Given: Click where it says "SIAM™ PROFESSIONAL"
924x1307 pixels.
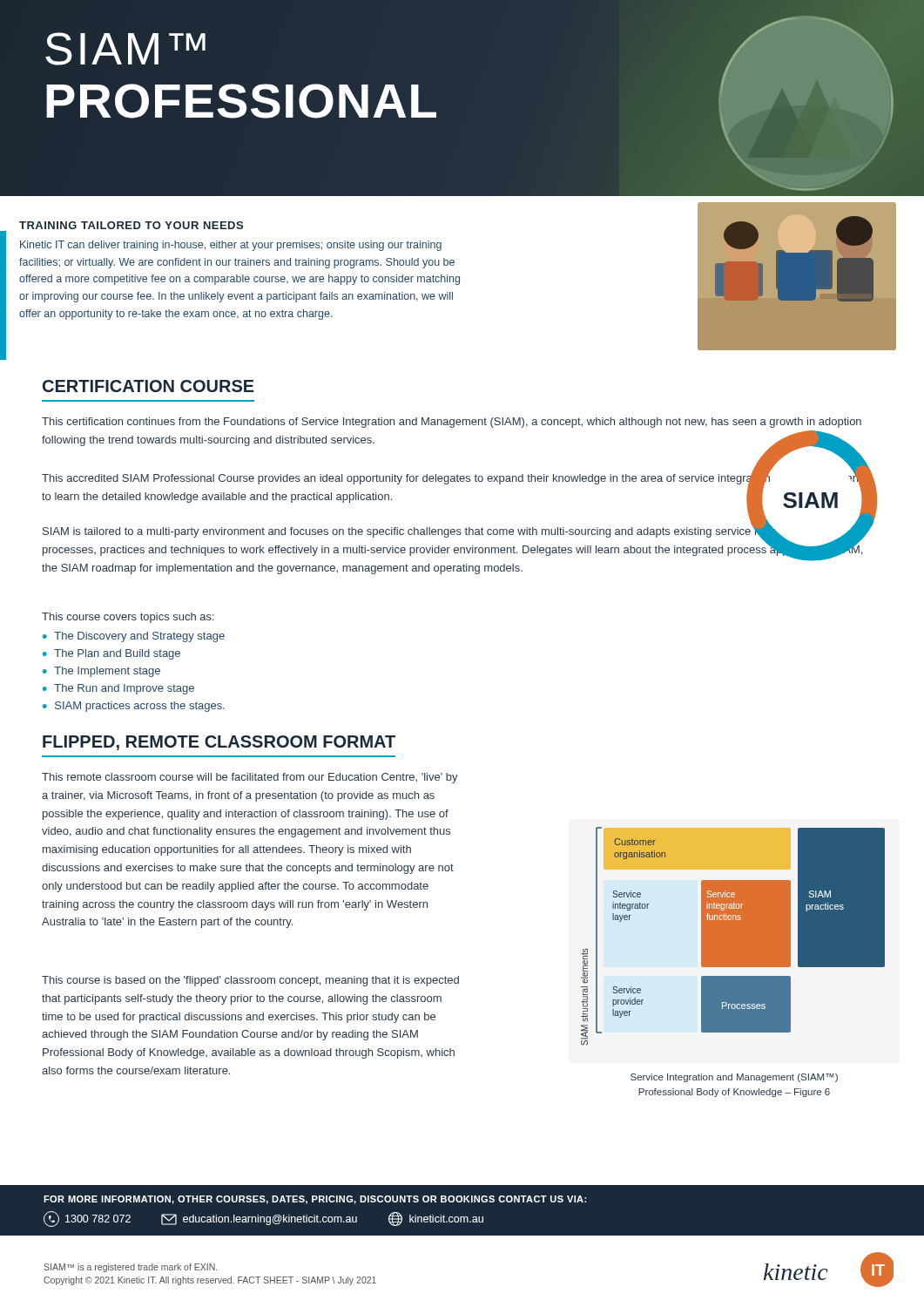Looking at the screenshot, I should (x=241, y=76).
